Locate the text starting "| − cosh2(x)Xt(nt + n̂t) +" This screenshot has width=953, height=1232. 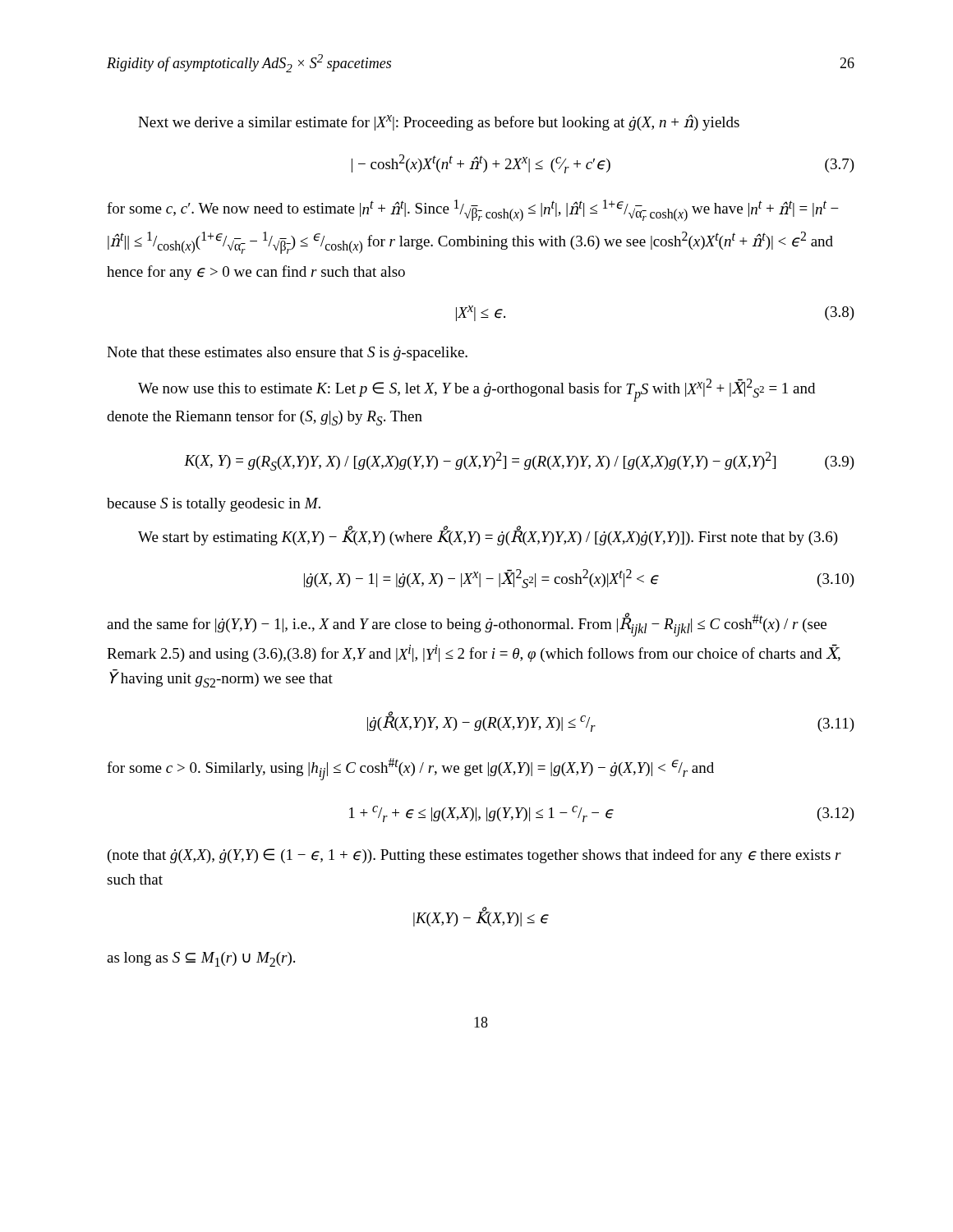click(x=481, y=164)
